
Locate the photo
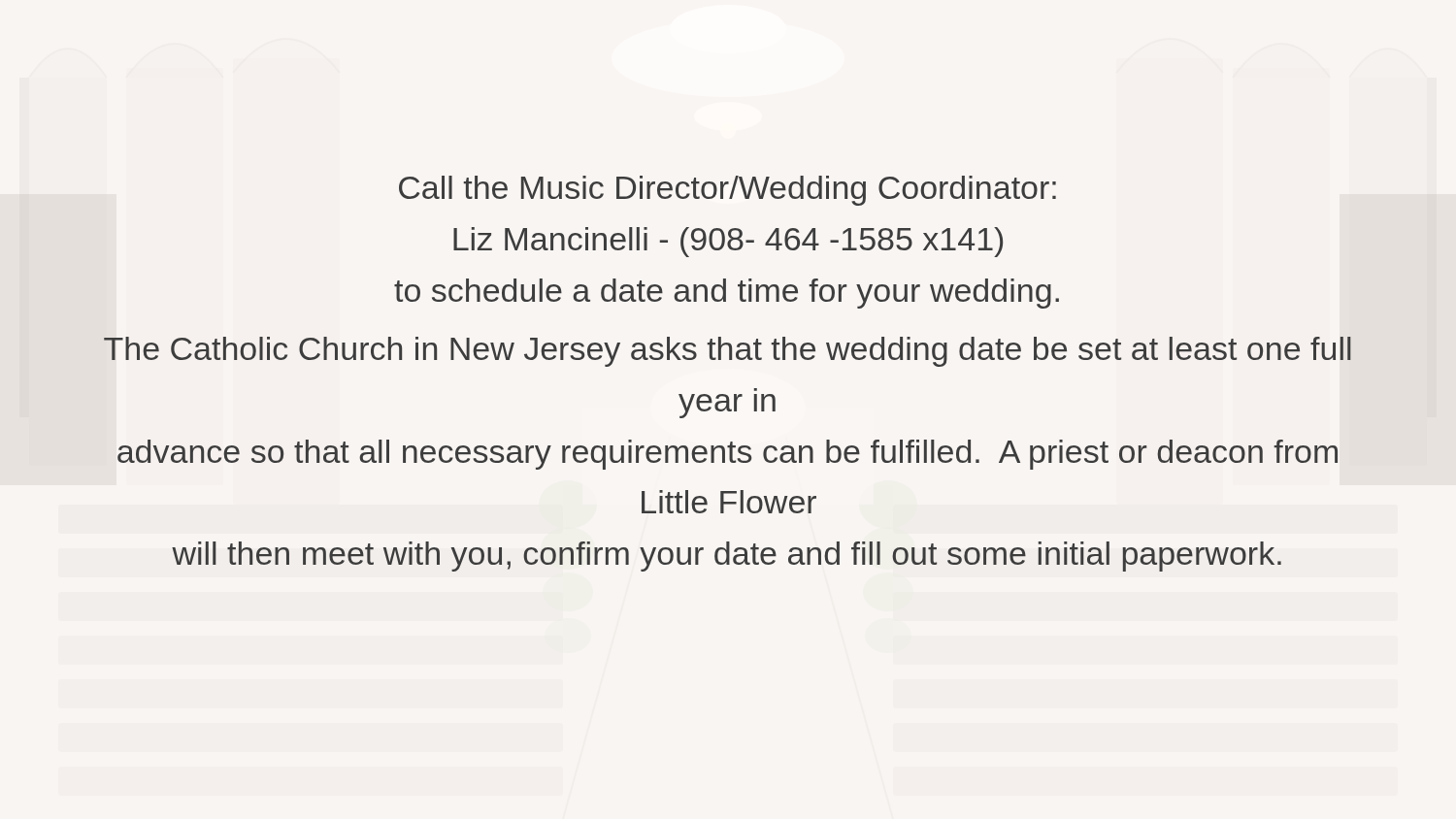pyautogui.click(x=728, y=410)
